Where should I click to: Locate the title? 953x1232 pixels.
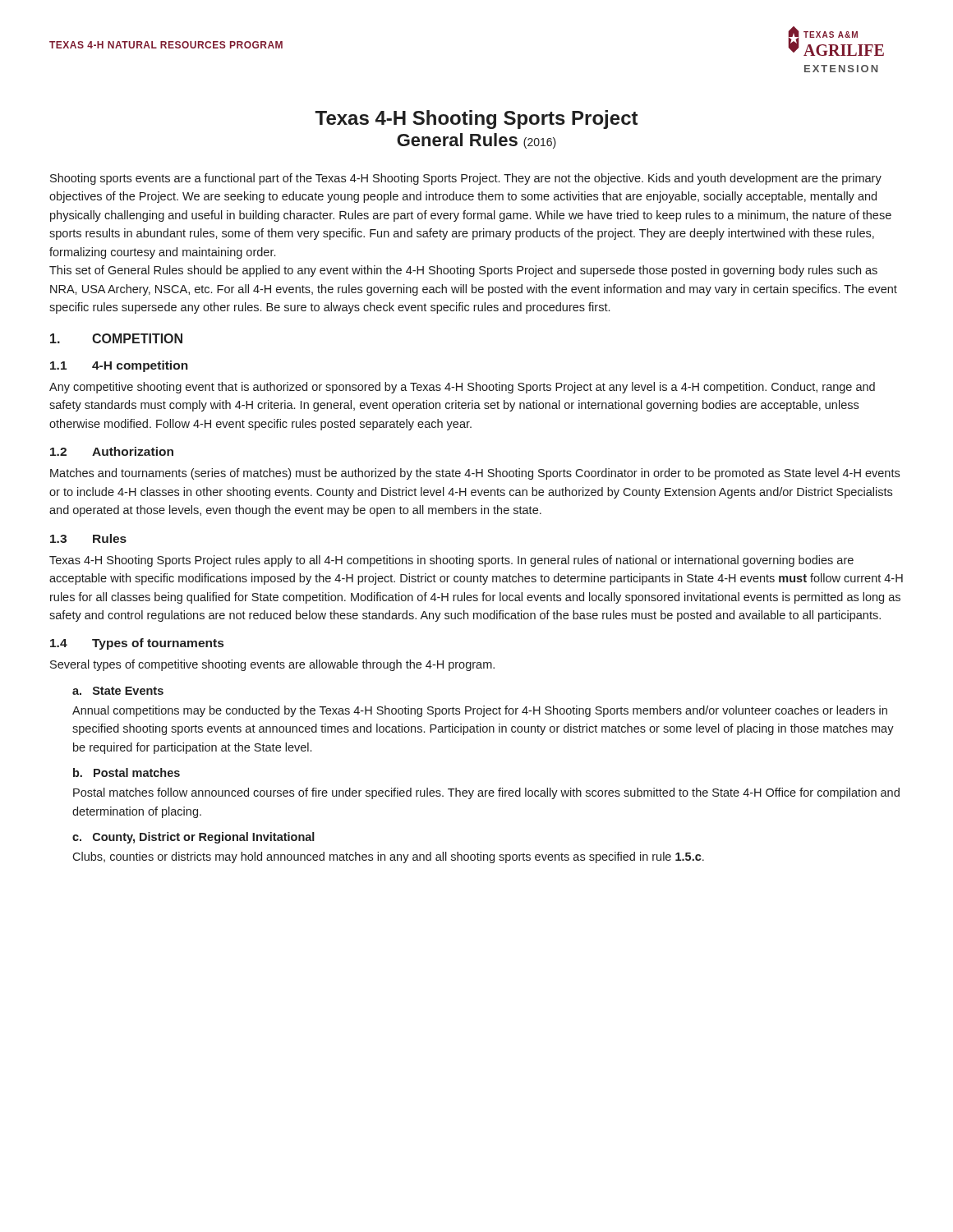[x=476, y=129]
